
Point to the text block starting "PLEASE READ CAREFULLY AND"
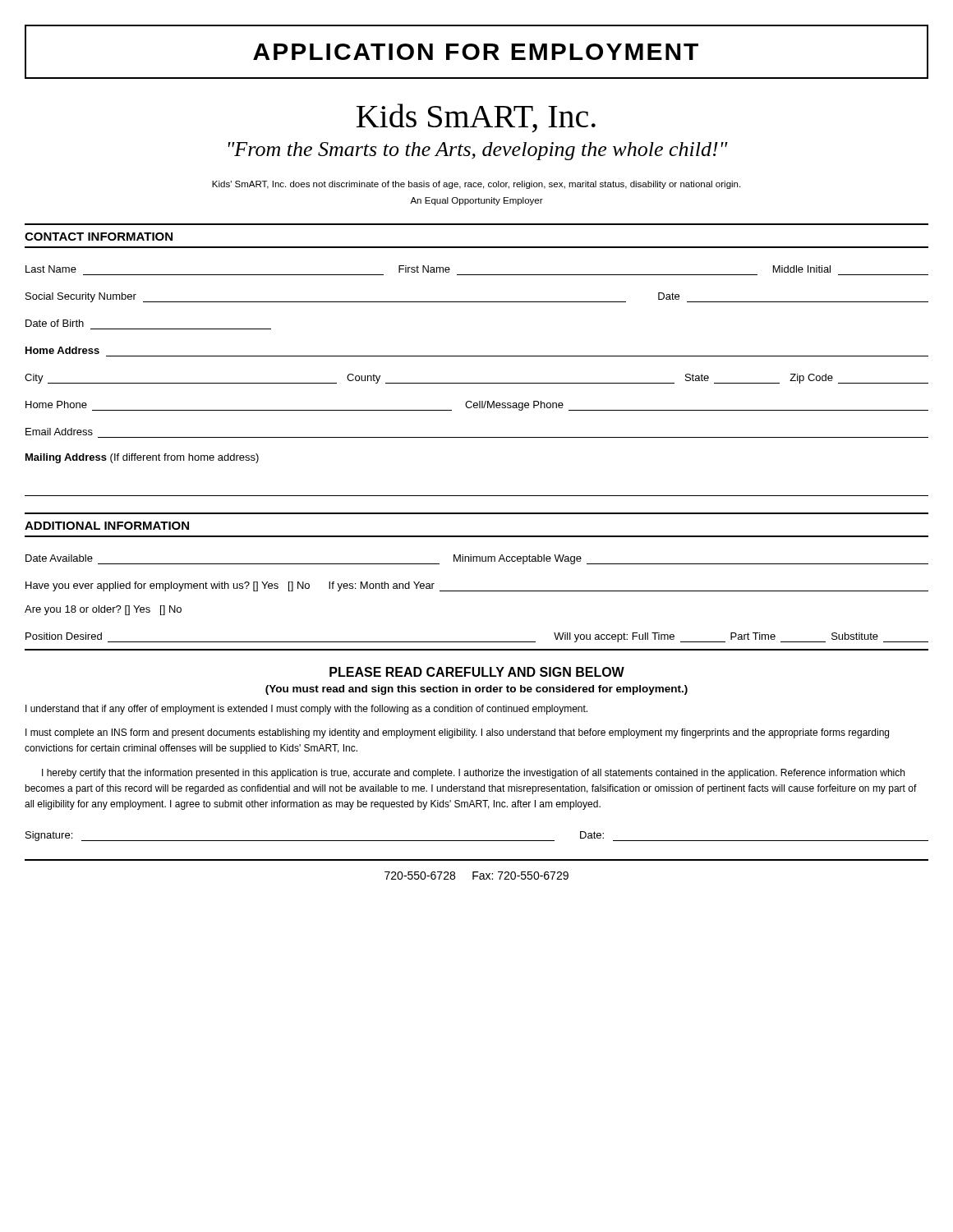click(x=476, y=680)
